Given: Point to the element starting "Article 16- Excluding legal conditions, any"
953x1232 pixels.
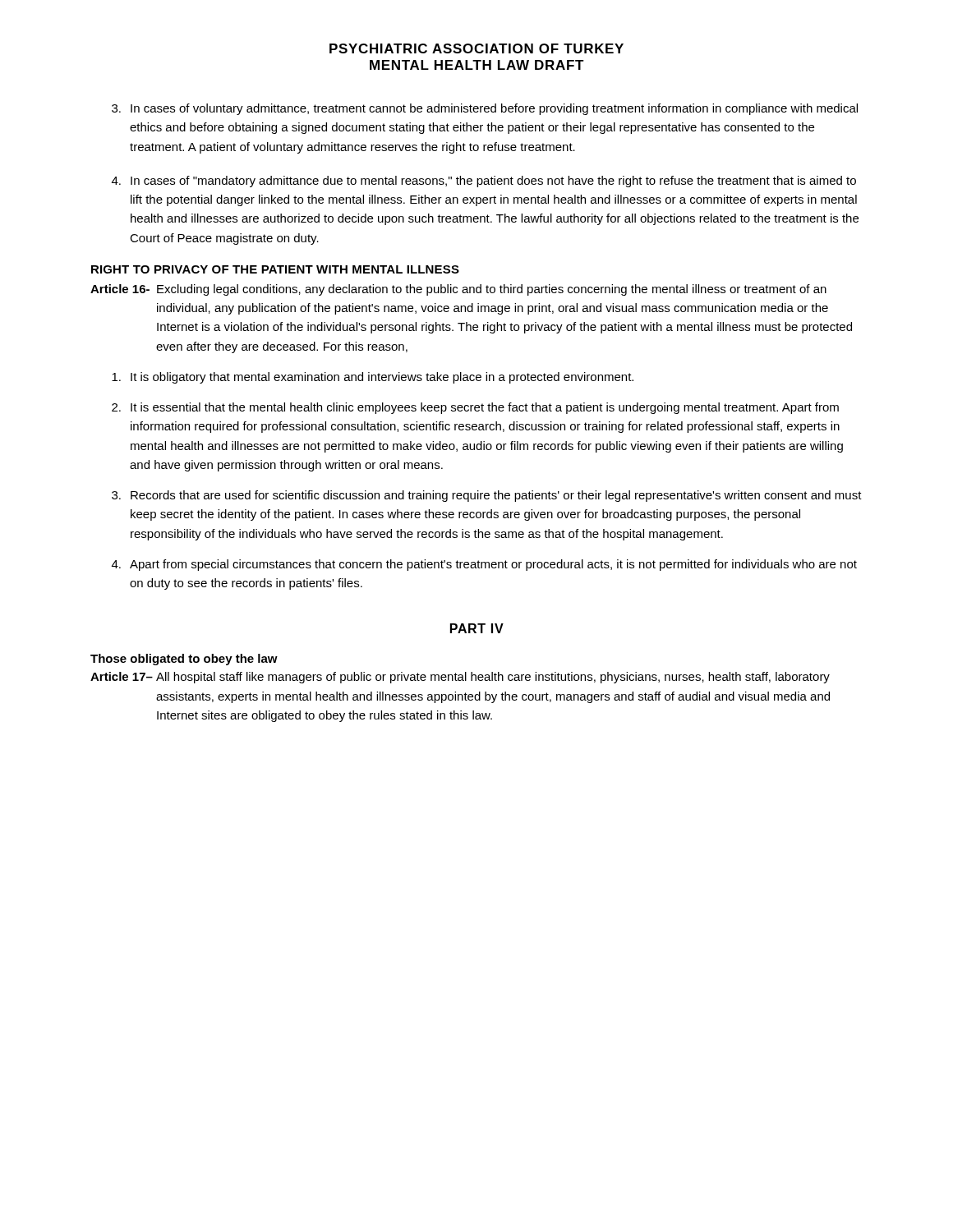Looking at the screenshot, I should 476,317.
